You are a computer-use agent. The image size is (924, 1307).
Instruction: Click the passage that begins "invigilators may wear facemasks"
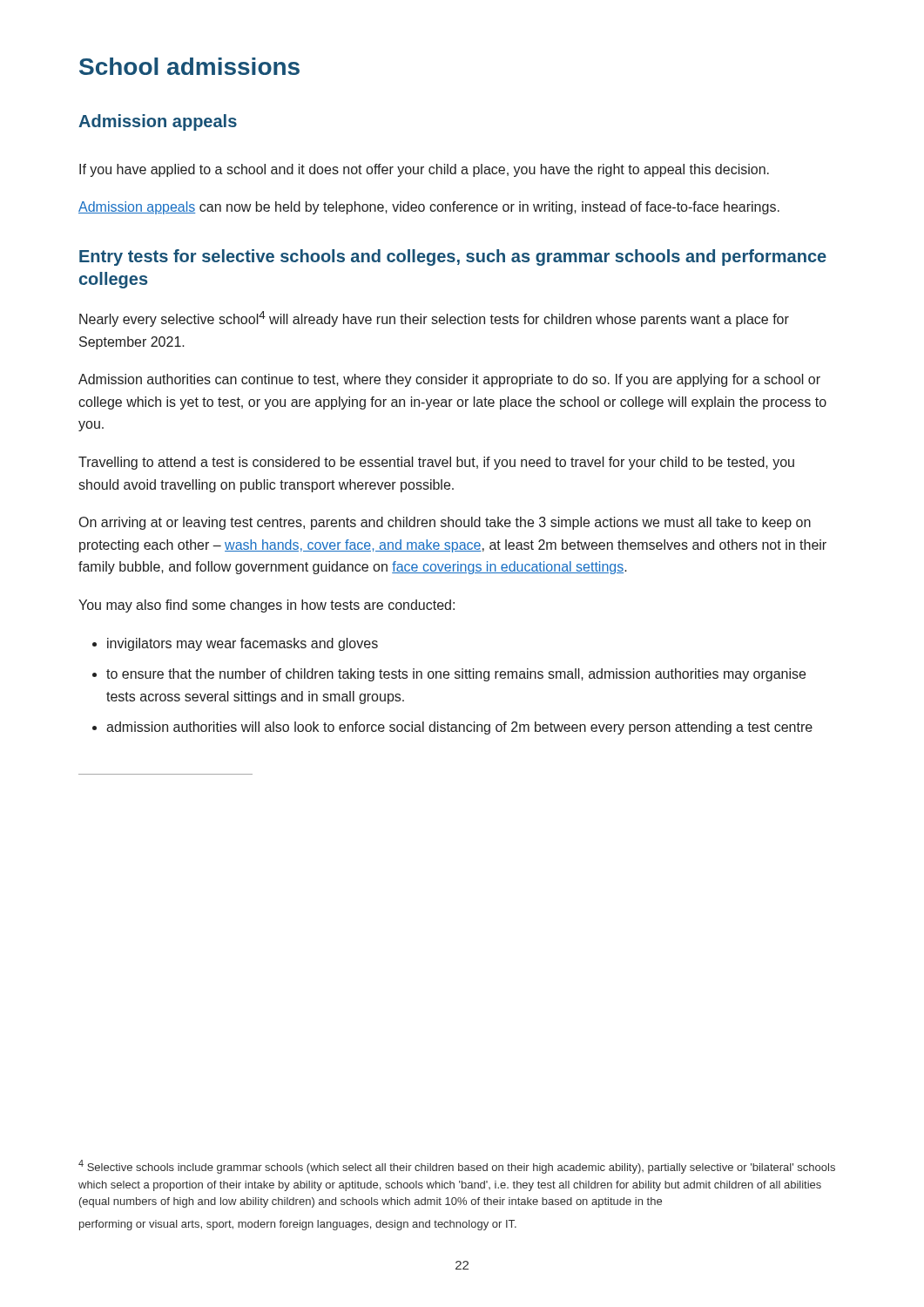243,644
